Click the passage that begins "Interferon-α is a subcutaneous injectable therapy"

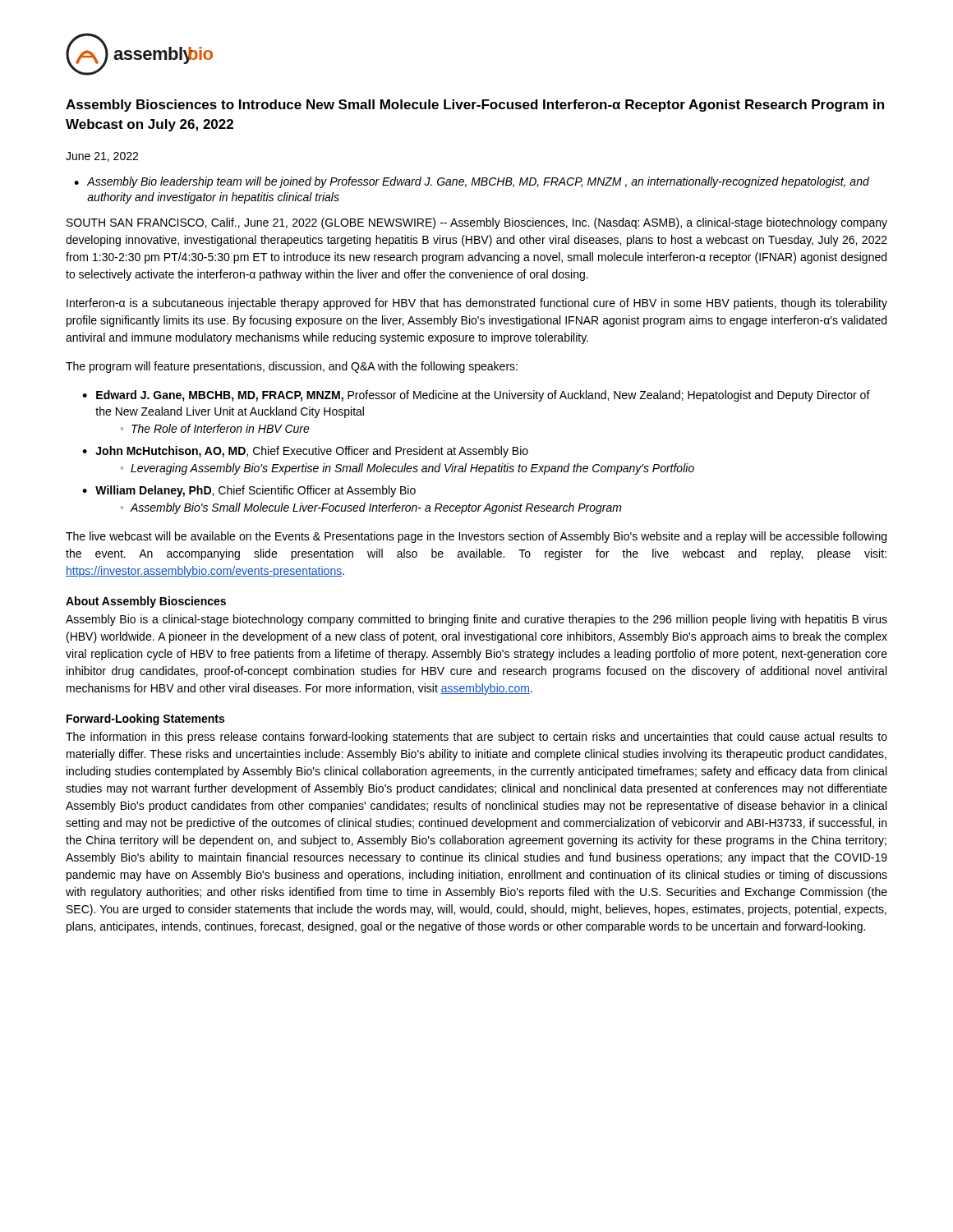coord(476,320)
